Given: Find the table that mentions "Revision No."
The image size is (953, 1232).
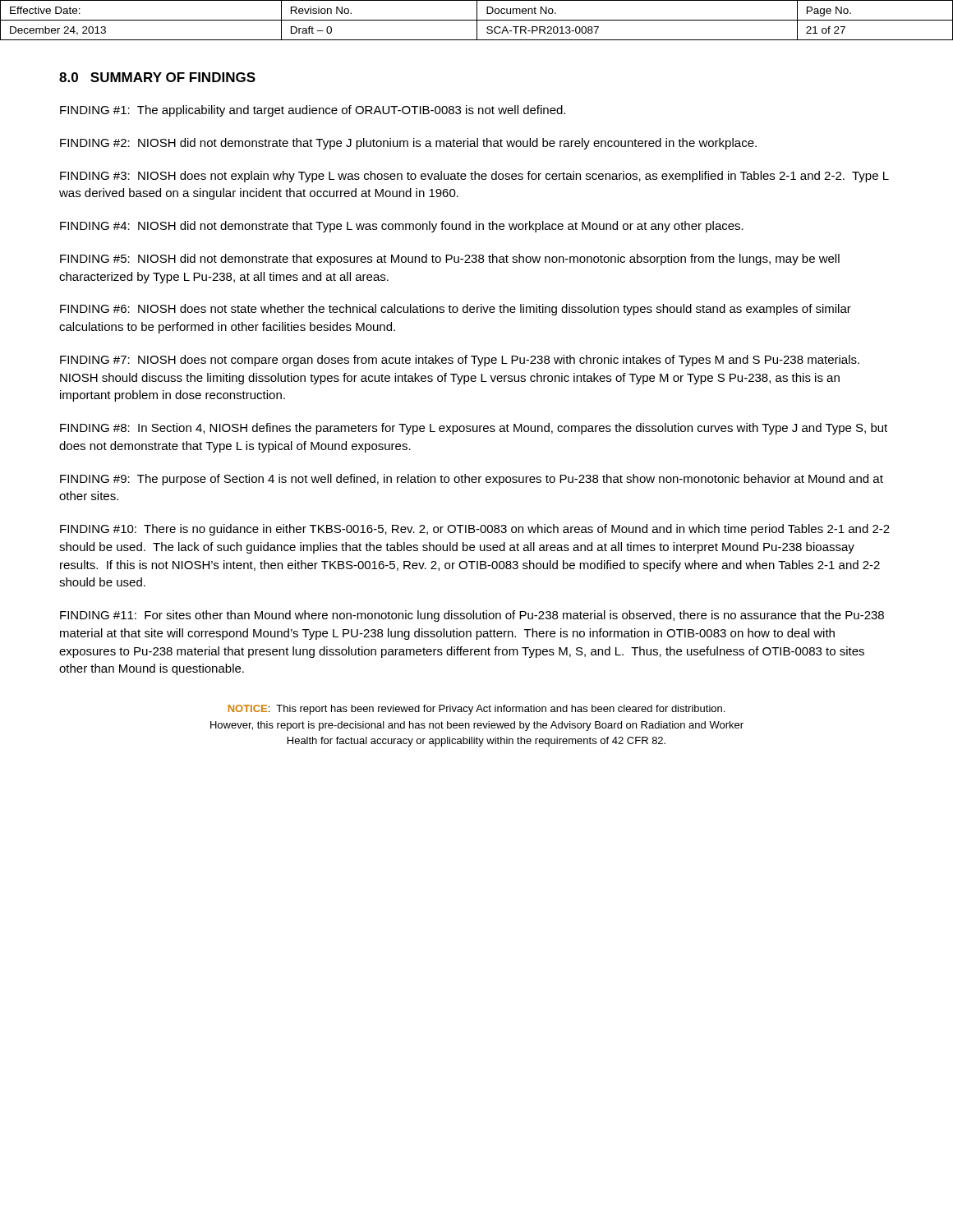Looking at the screenshot, I should (476, 20).
